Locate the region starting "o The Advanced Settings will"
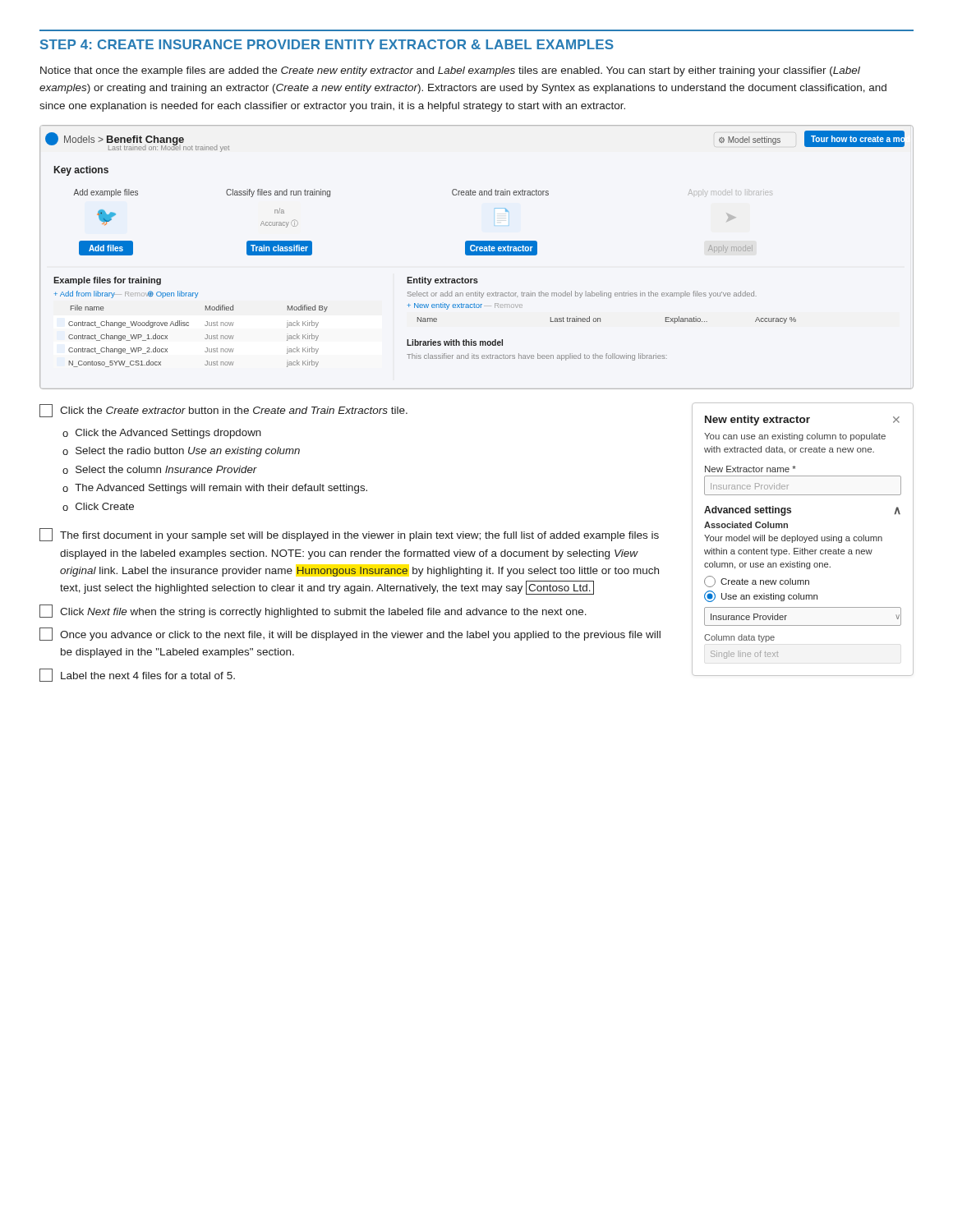This screenshot has width=953, height=1232. coord(215,488)
